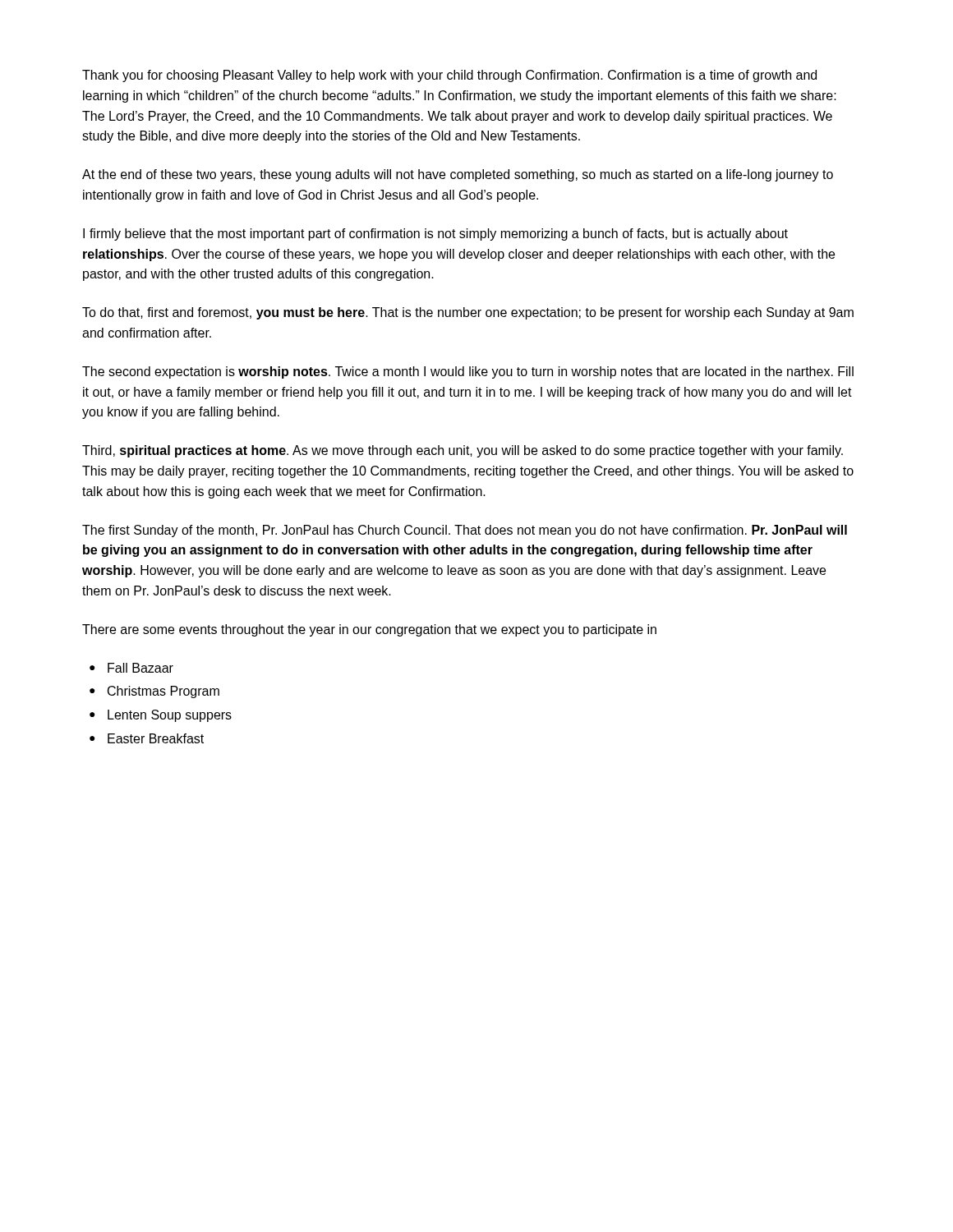Find the text block containing "There are some"
Viewport: 953px width, 1232px height.
(370, 629)
